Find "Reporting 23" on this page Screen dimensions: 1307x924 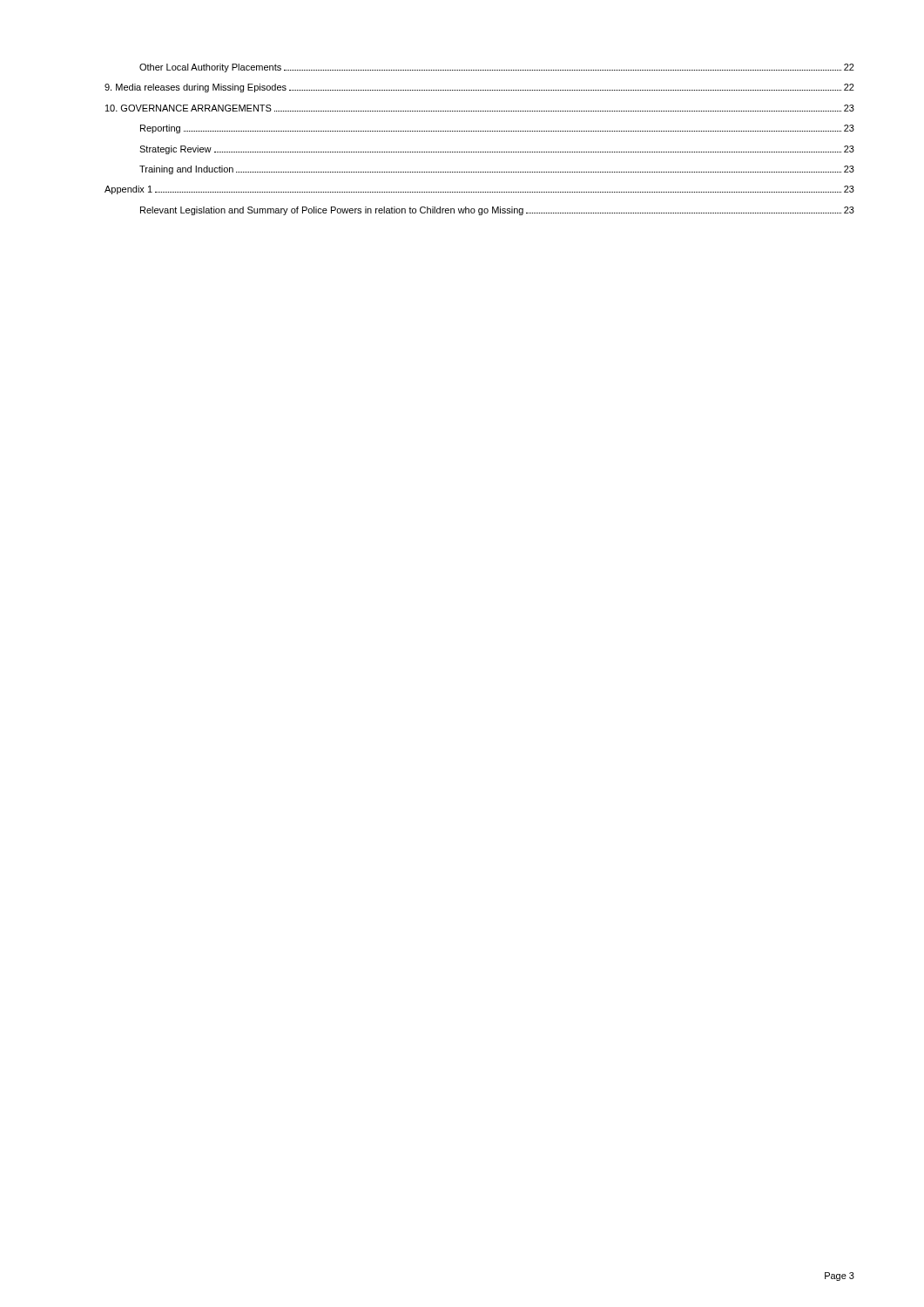[497, 129]
